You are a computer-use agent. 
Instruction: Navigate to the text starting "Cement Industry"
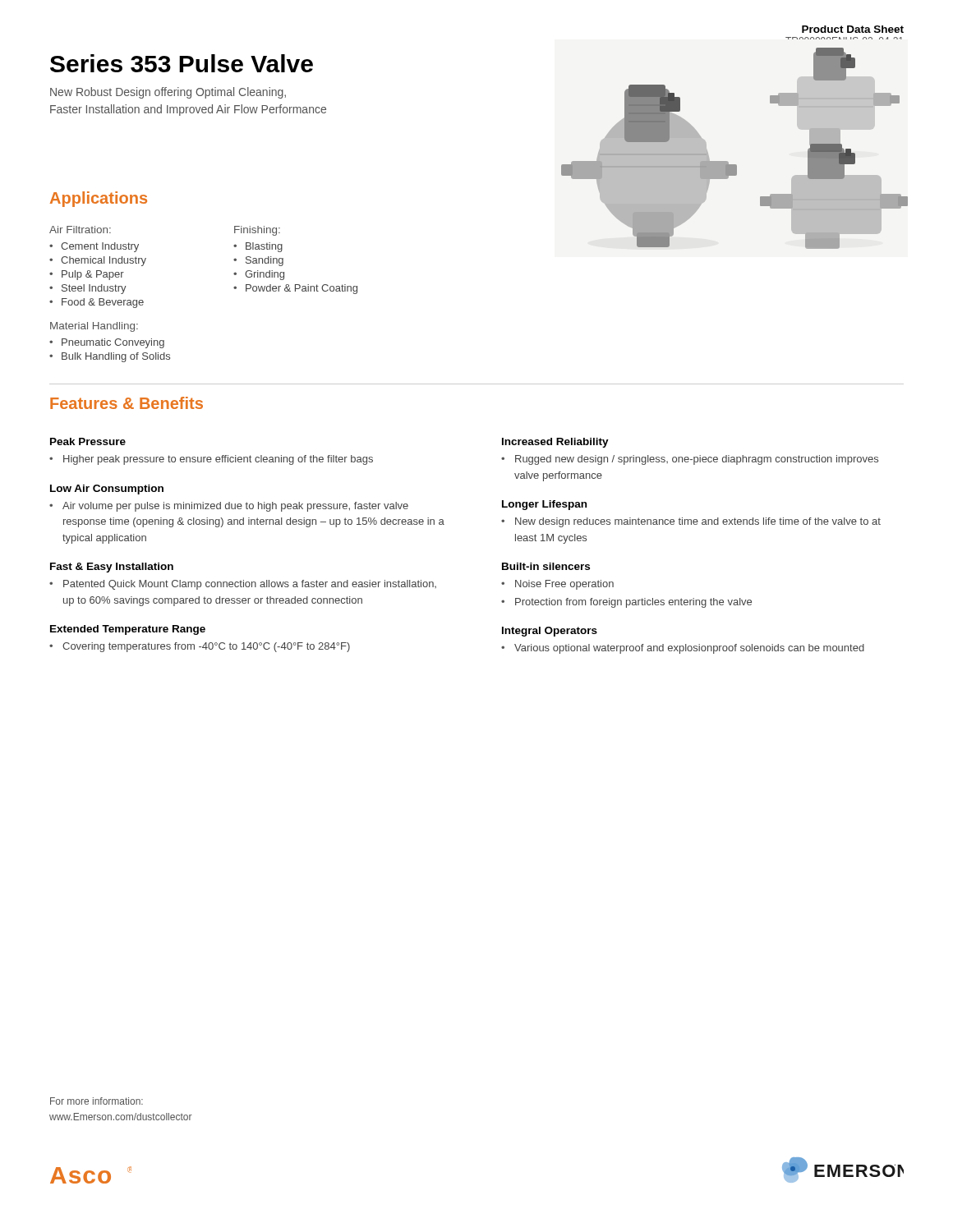click(x=100, y=246)
